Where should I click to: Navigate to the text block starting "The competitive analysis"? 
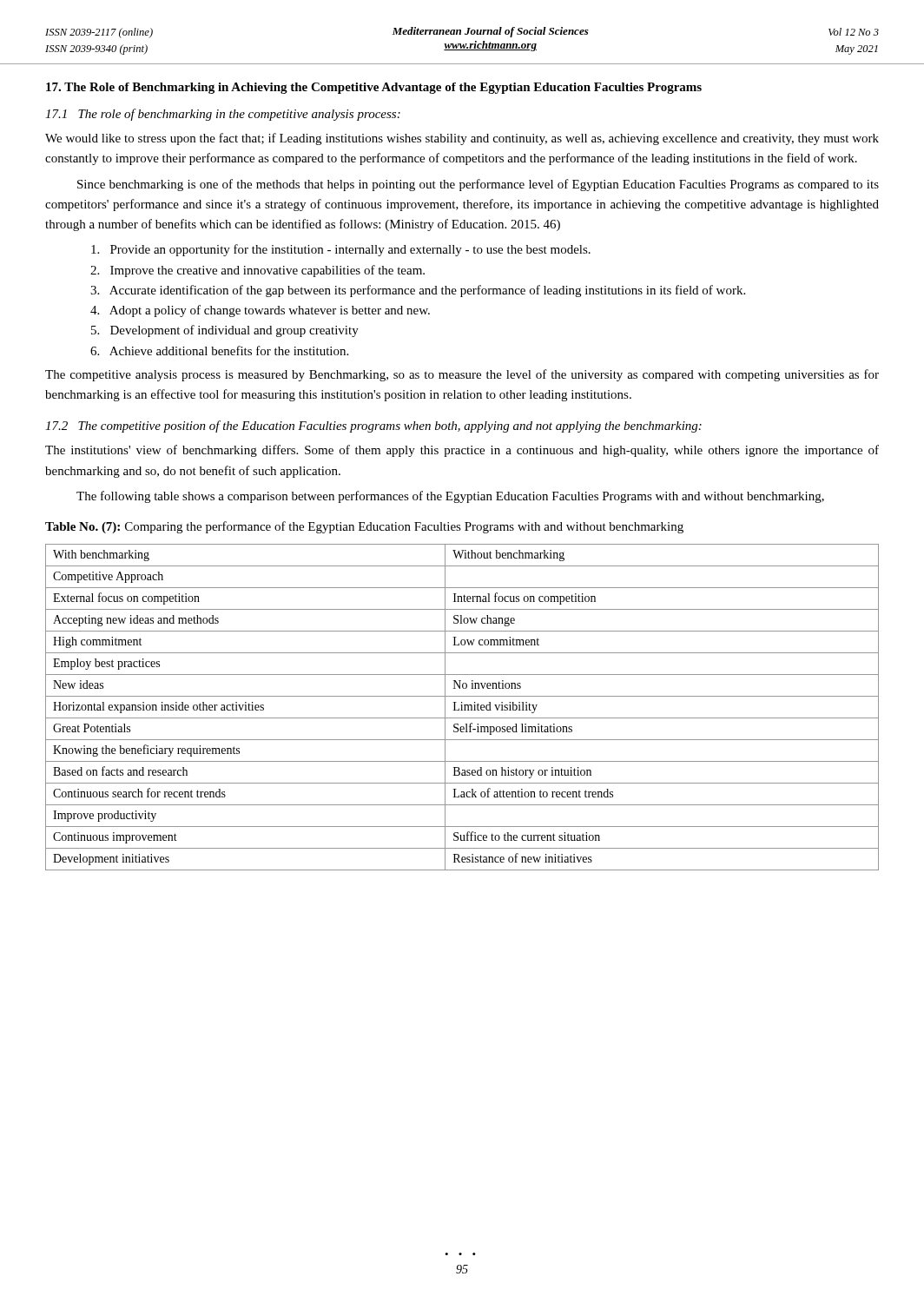point(462,384)
